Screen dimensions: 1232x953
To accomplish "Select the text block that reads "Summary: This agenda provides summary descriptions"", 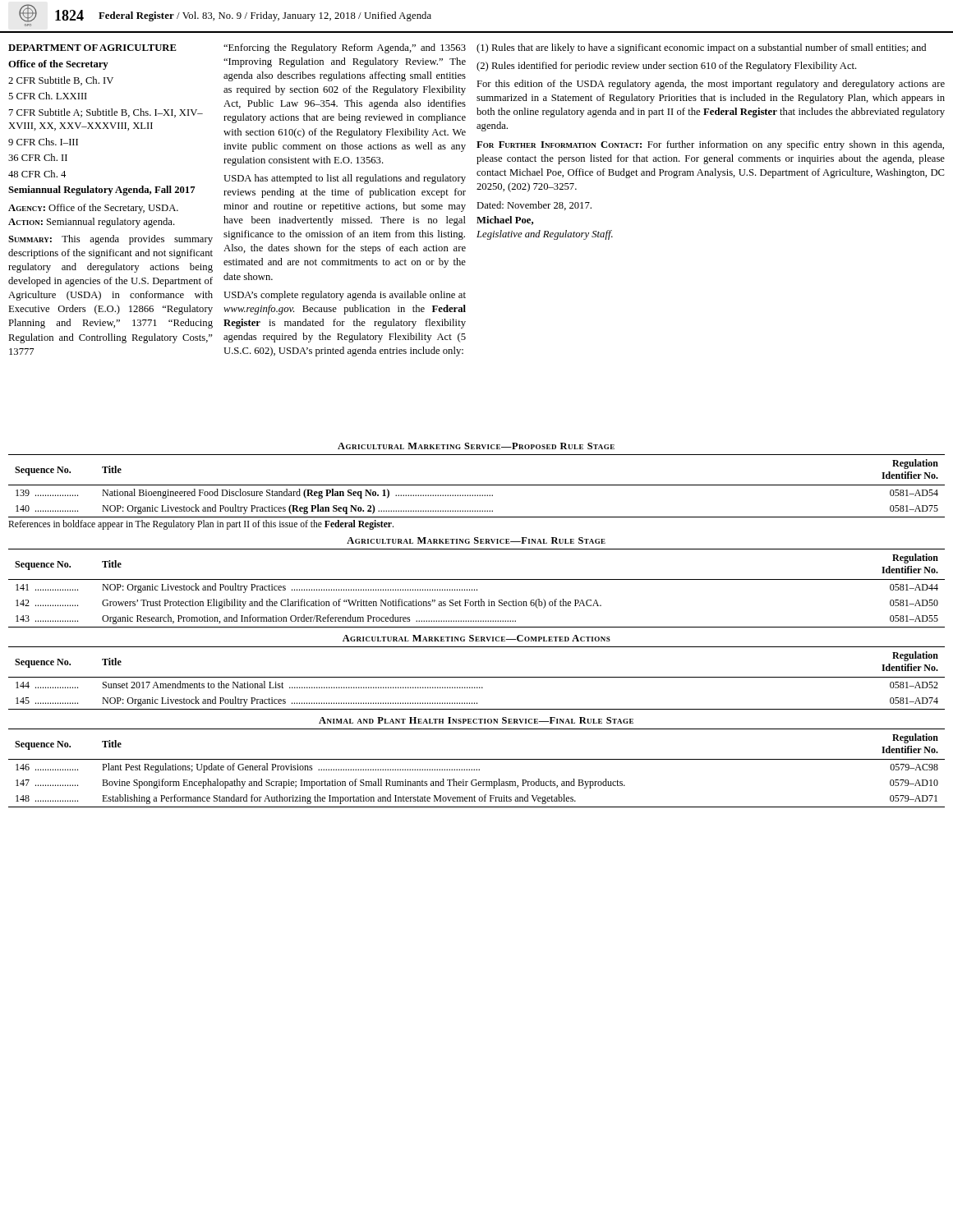I will (x=111, y=295).
